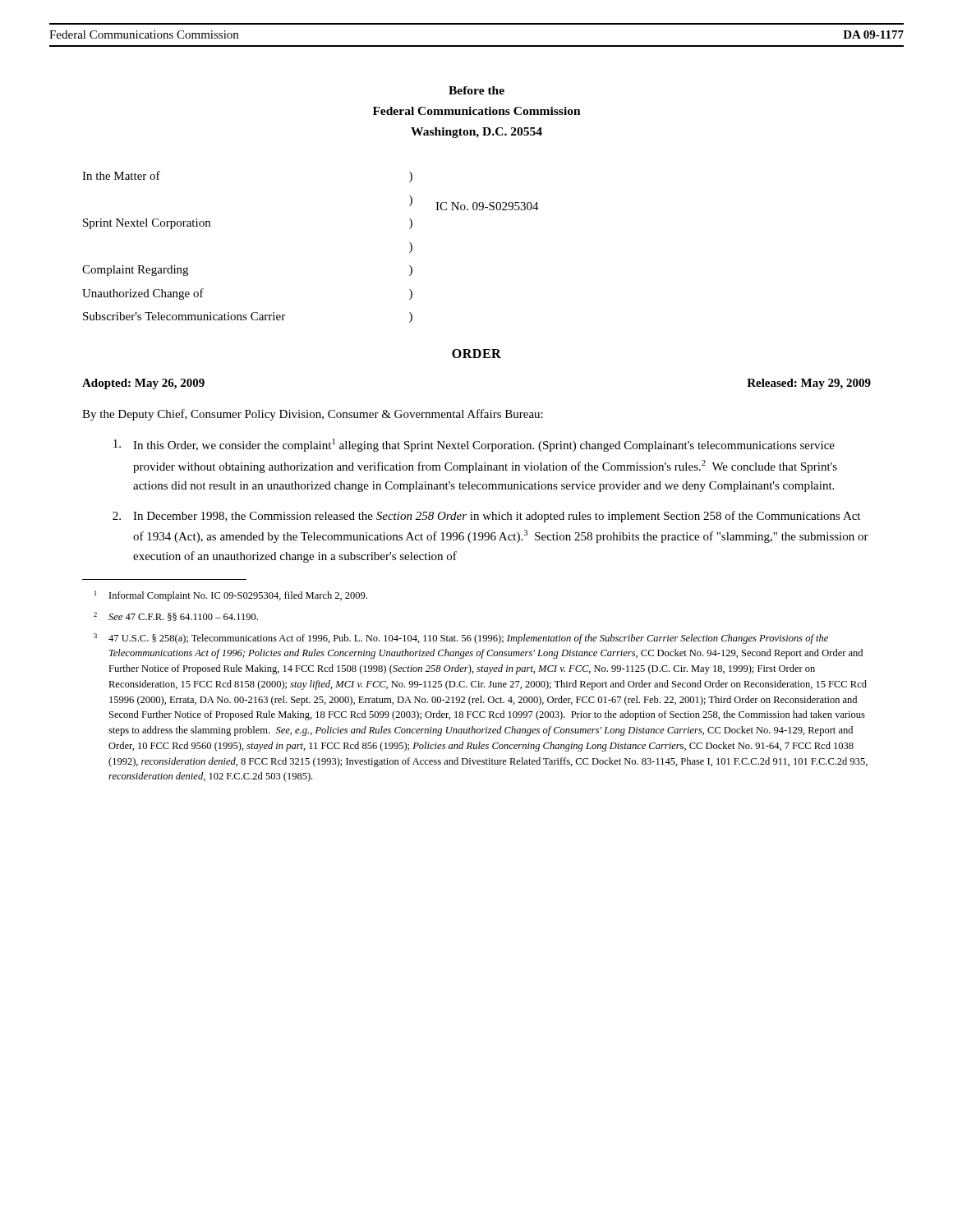Select the text block containing "By the Deputy"
The image size is (953, 1232).
click(x=313, y=414)
